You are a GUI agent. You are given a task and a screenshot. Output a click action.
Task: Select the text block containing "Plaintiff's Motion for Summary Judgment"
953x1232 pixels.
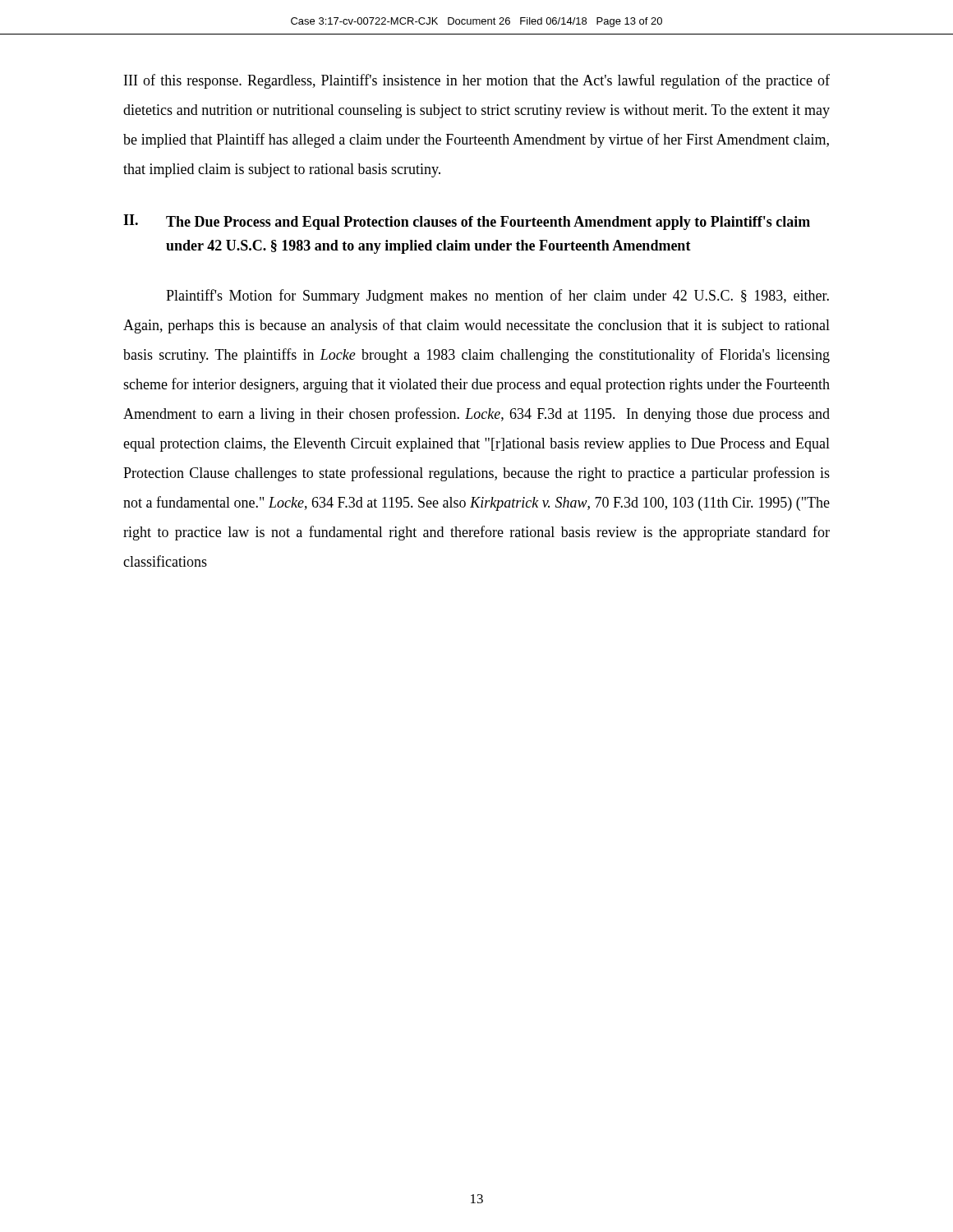(x=476, y=428)
